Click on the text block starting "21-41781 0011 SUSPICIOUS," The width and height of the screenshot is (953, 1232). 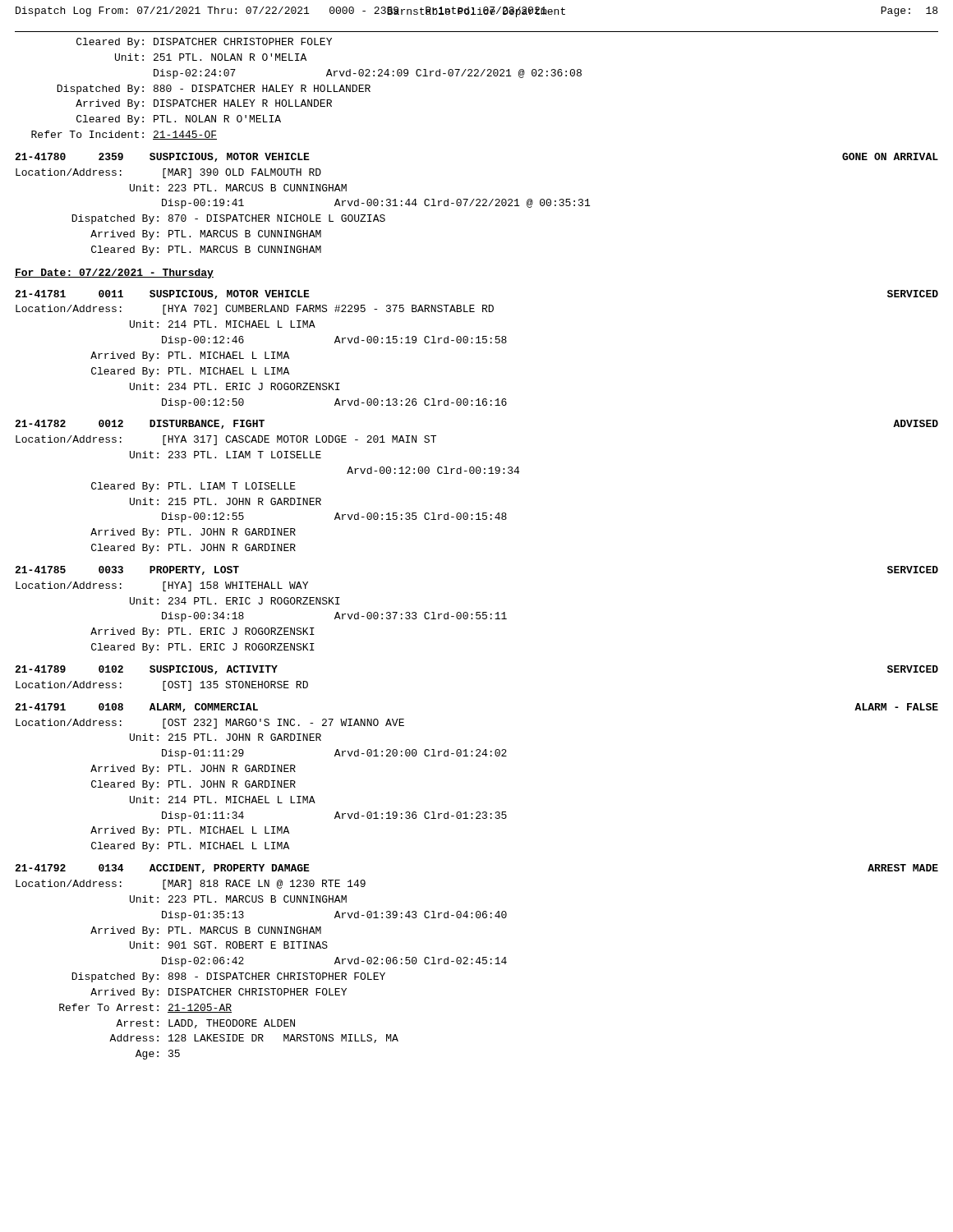coord(476,349)
